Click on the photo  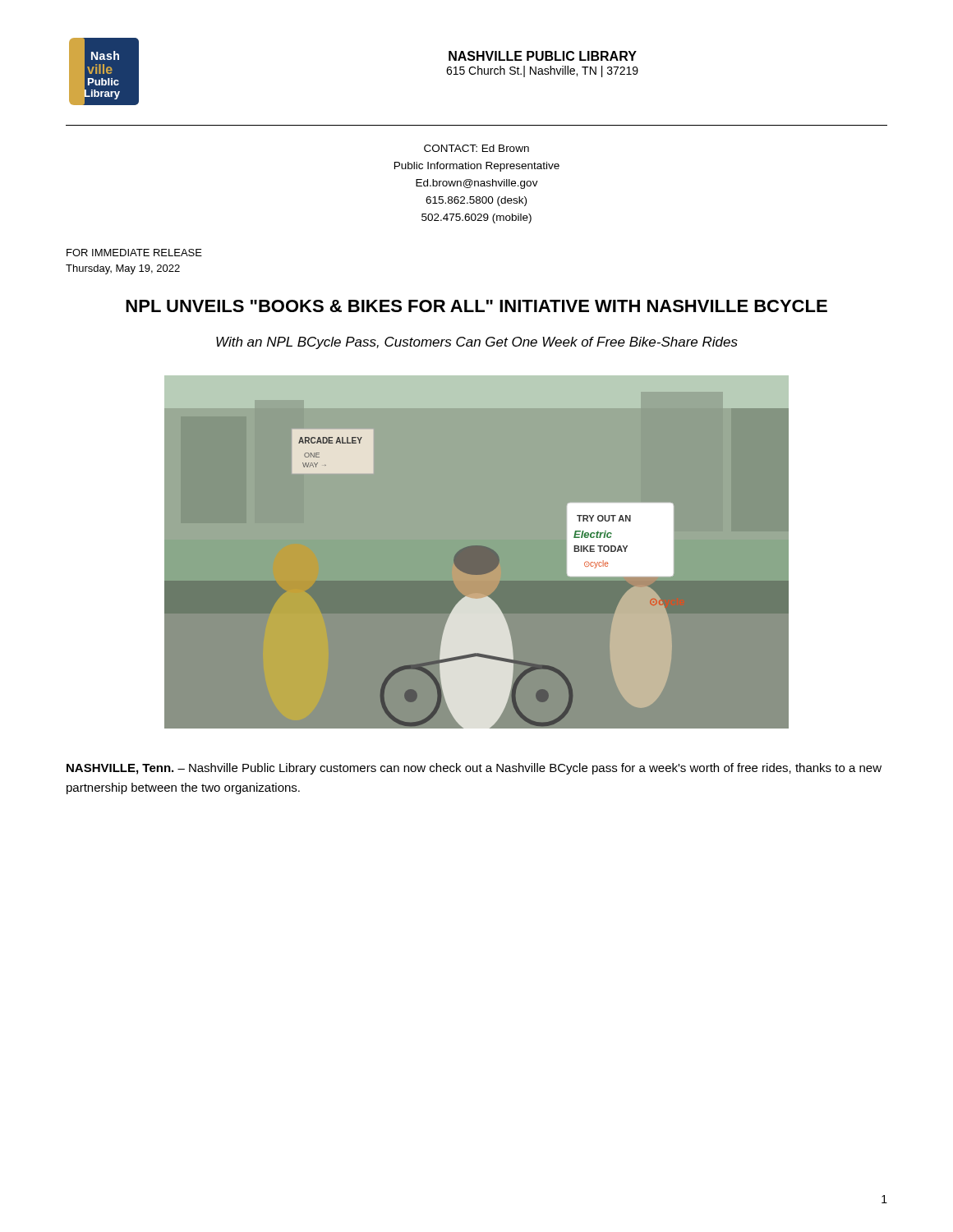(476, 552)
